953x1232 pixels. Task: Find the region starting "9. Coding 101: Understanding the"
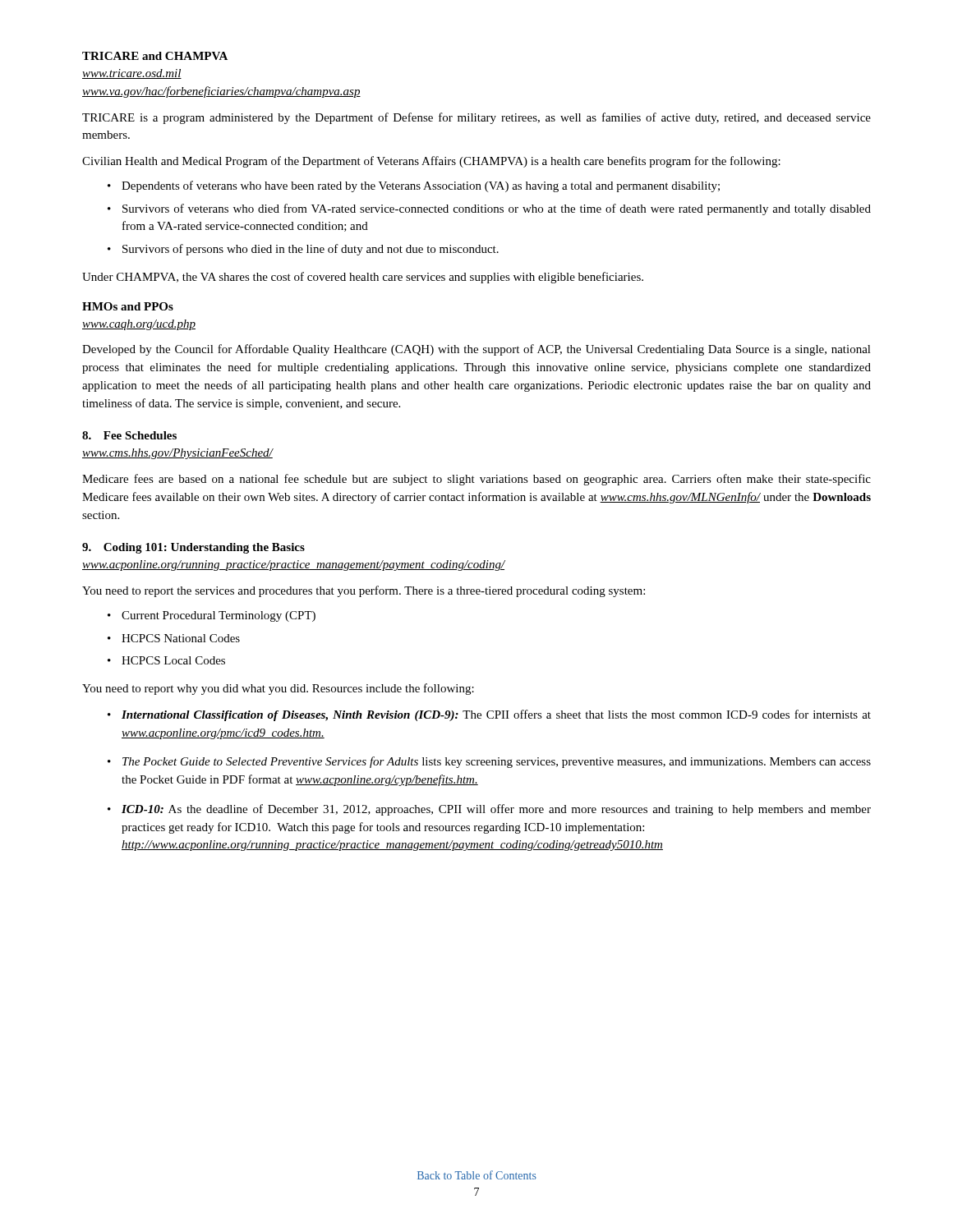193,548
